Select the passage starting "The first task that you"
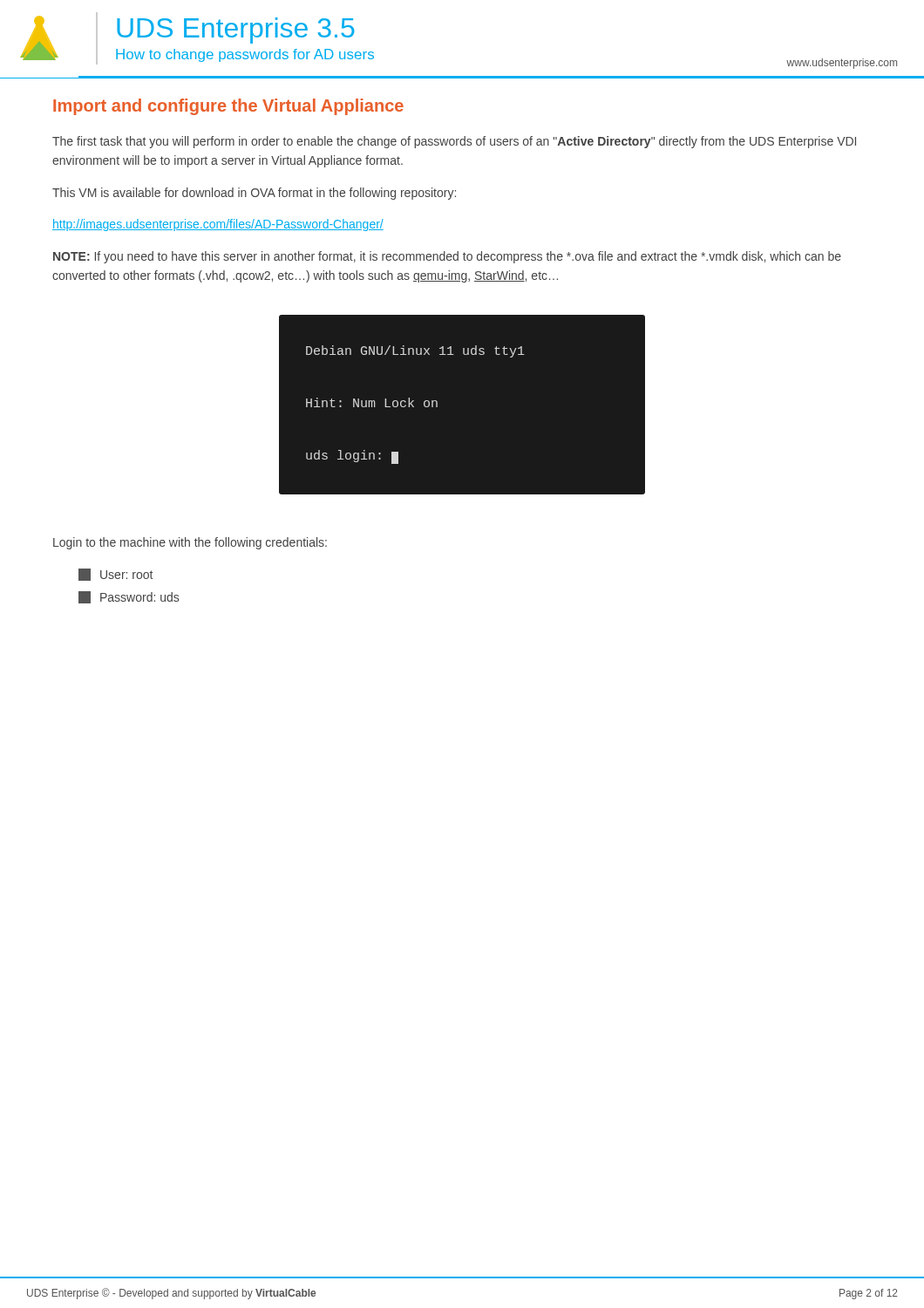Viewport: 924px width, 1308px height. tap(455, 151)
